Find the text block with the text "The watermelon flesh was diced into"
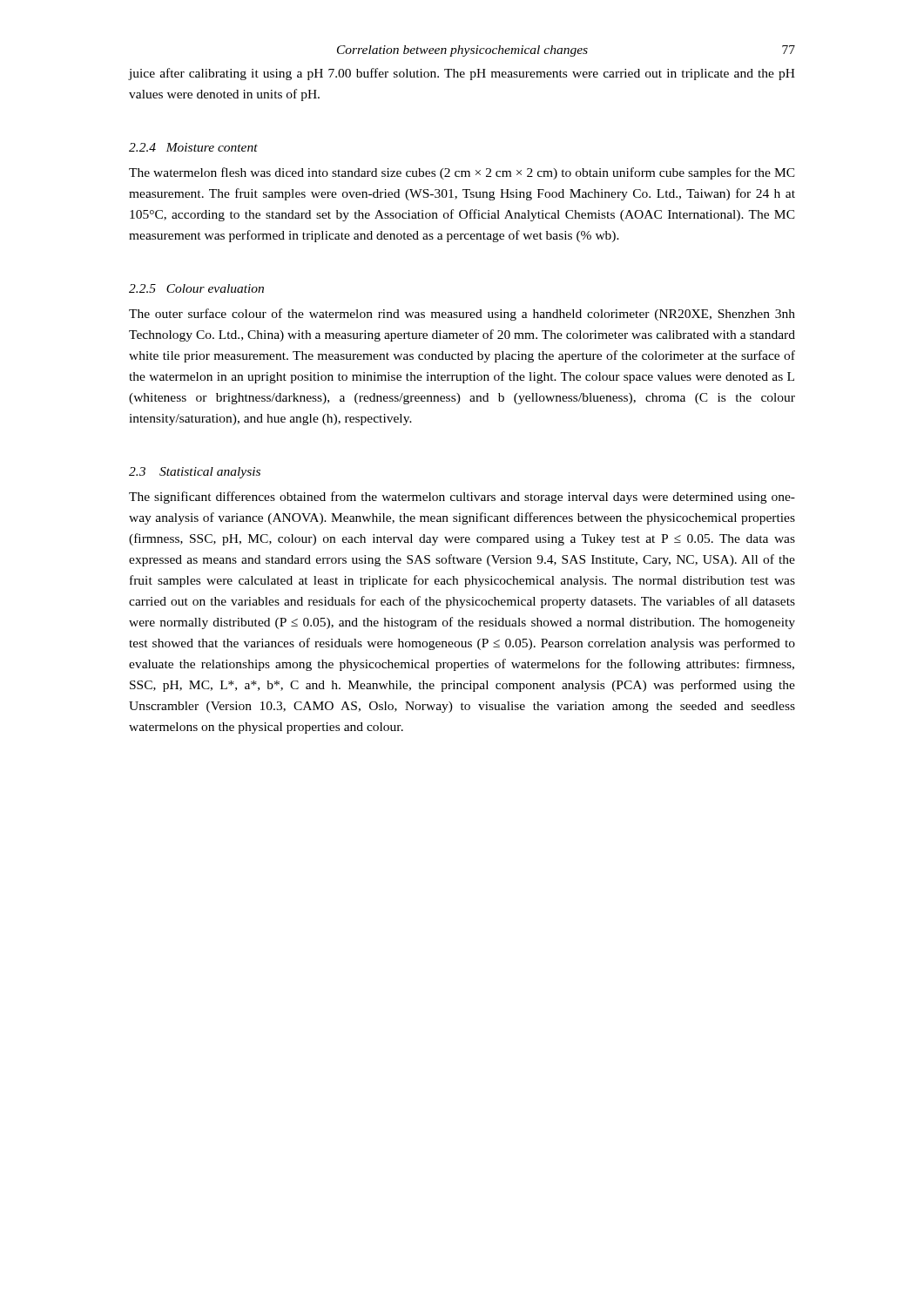 click(462, 203)
